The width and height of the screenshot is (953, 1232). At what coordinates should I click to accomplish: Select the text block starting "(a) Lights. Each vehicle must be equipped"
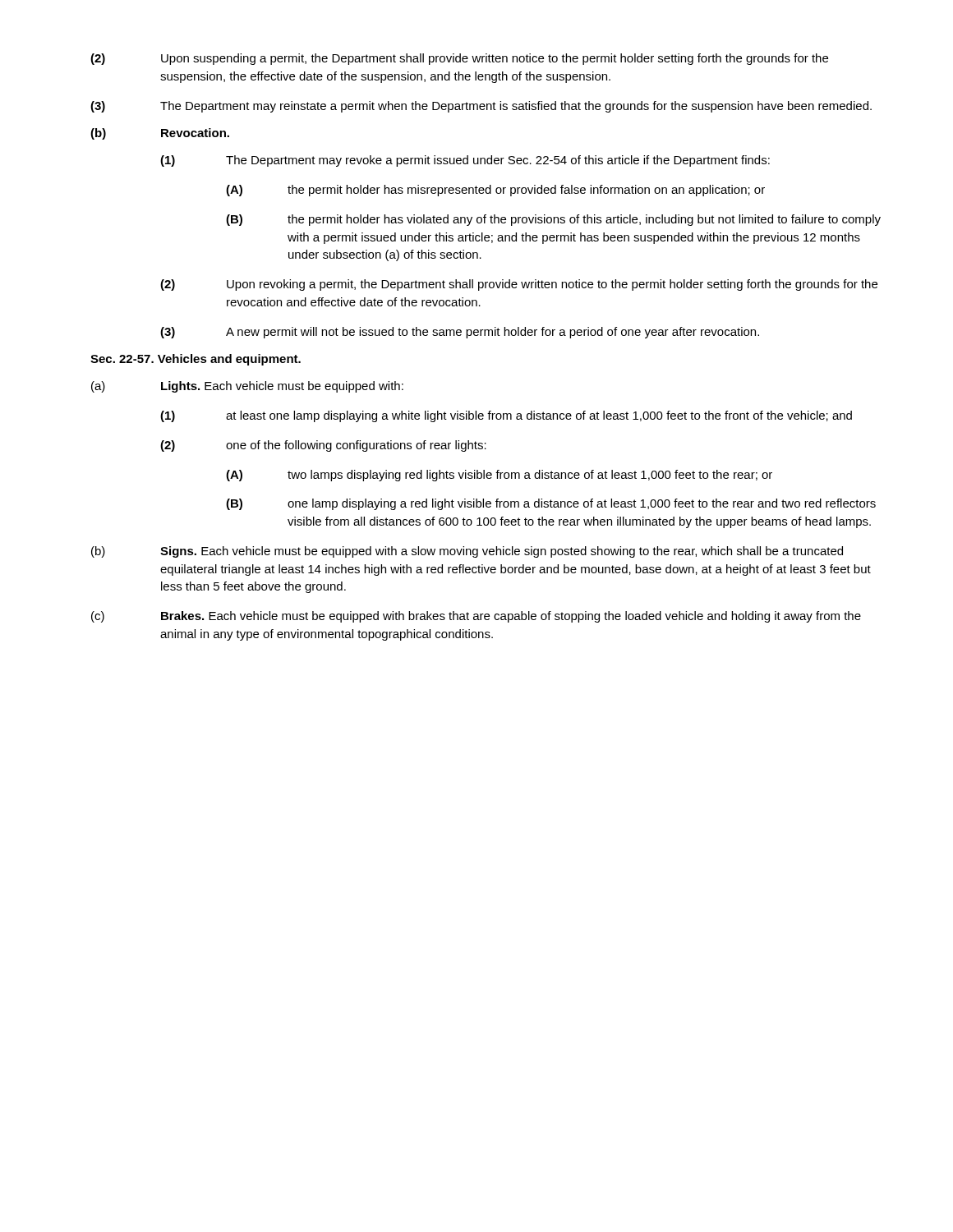point(247,387)
